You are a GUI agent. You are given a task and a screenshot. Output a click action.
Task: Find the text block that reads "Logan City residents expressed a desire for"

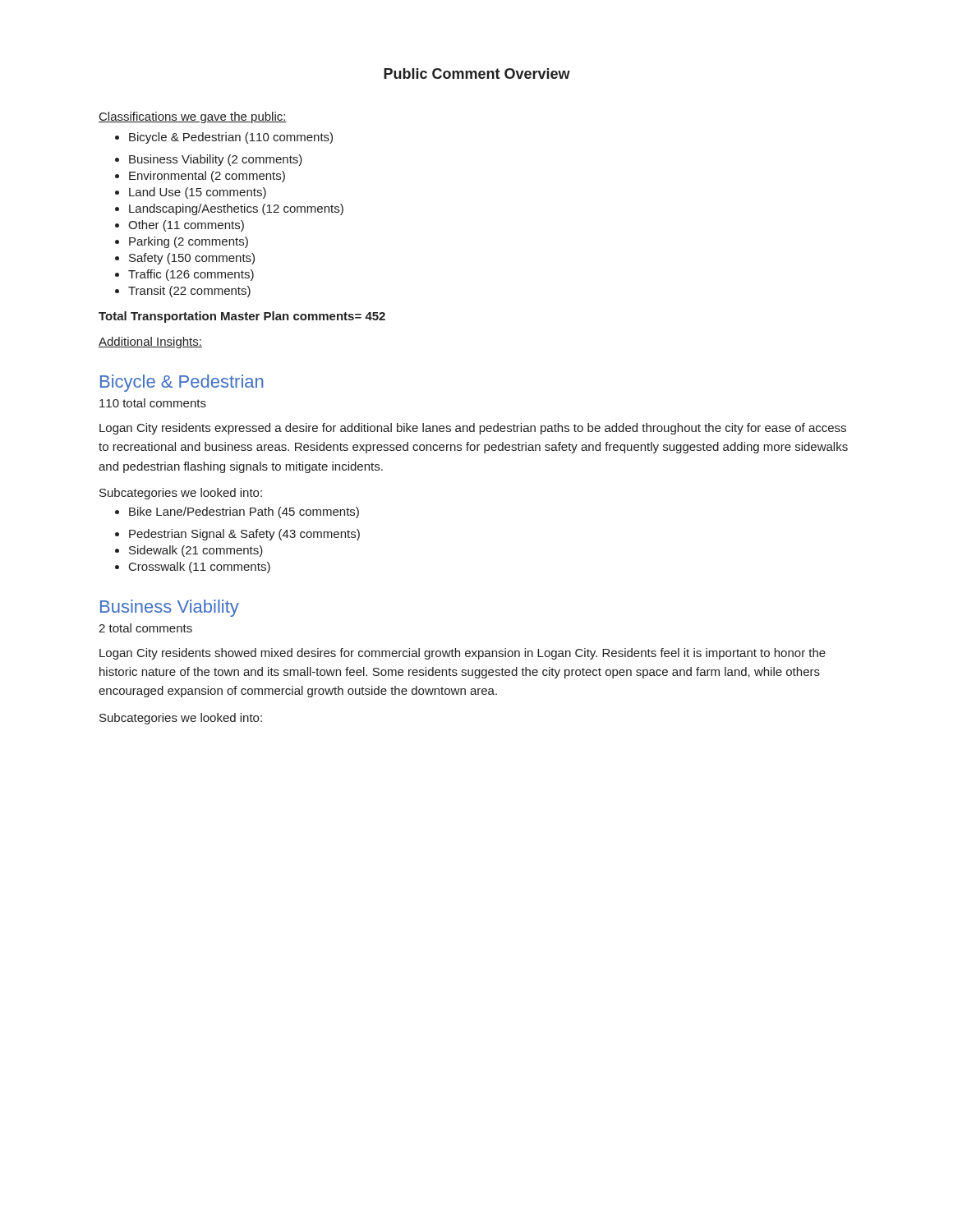click(473, 447)
